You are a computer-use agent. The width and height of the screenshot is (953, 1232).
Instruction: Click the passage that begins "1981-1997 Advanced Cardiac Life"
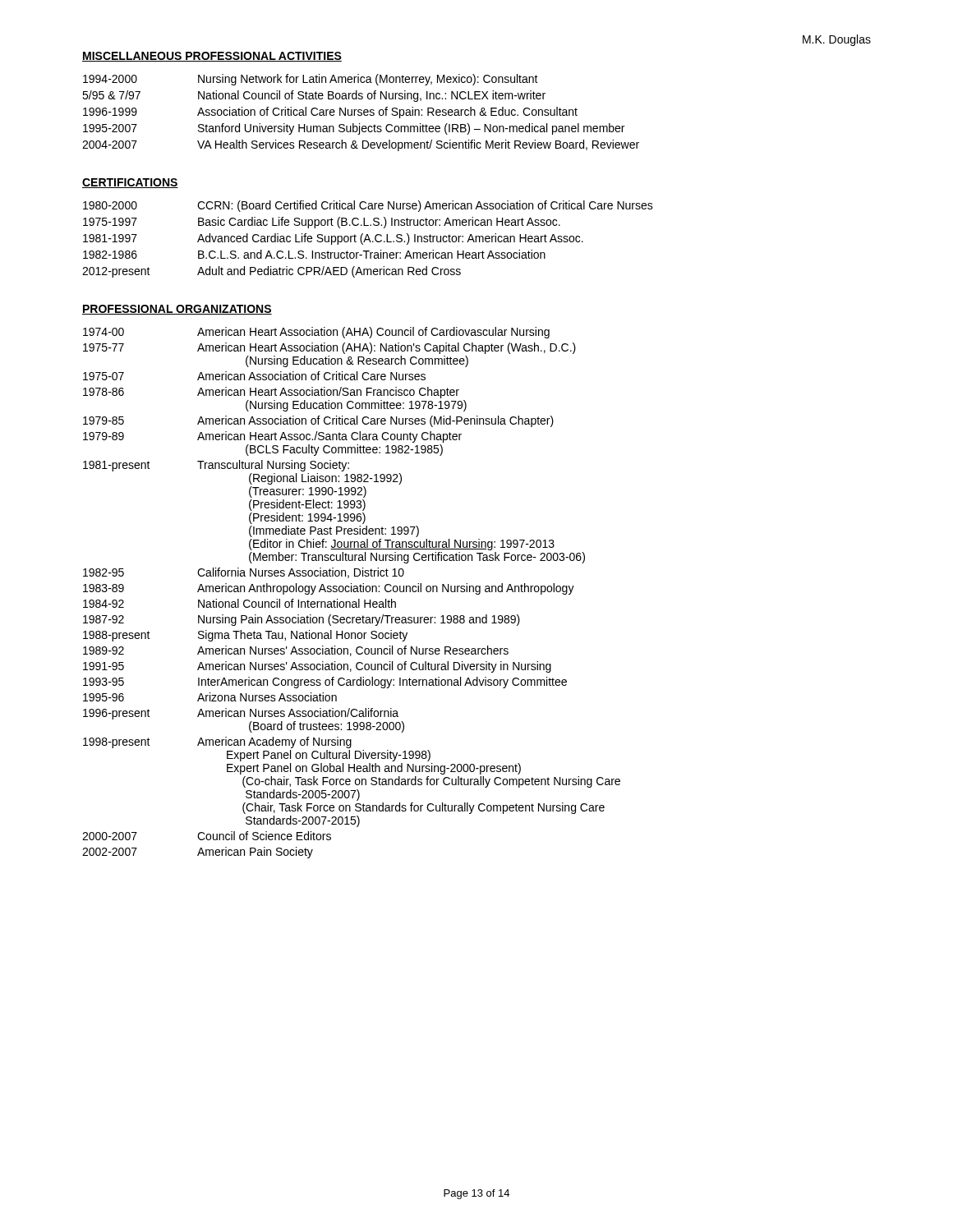coord(476,238)
